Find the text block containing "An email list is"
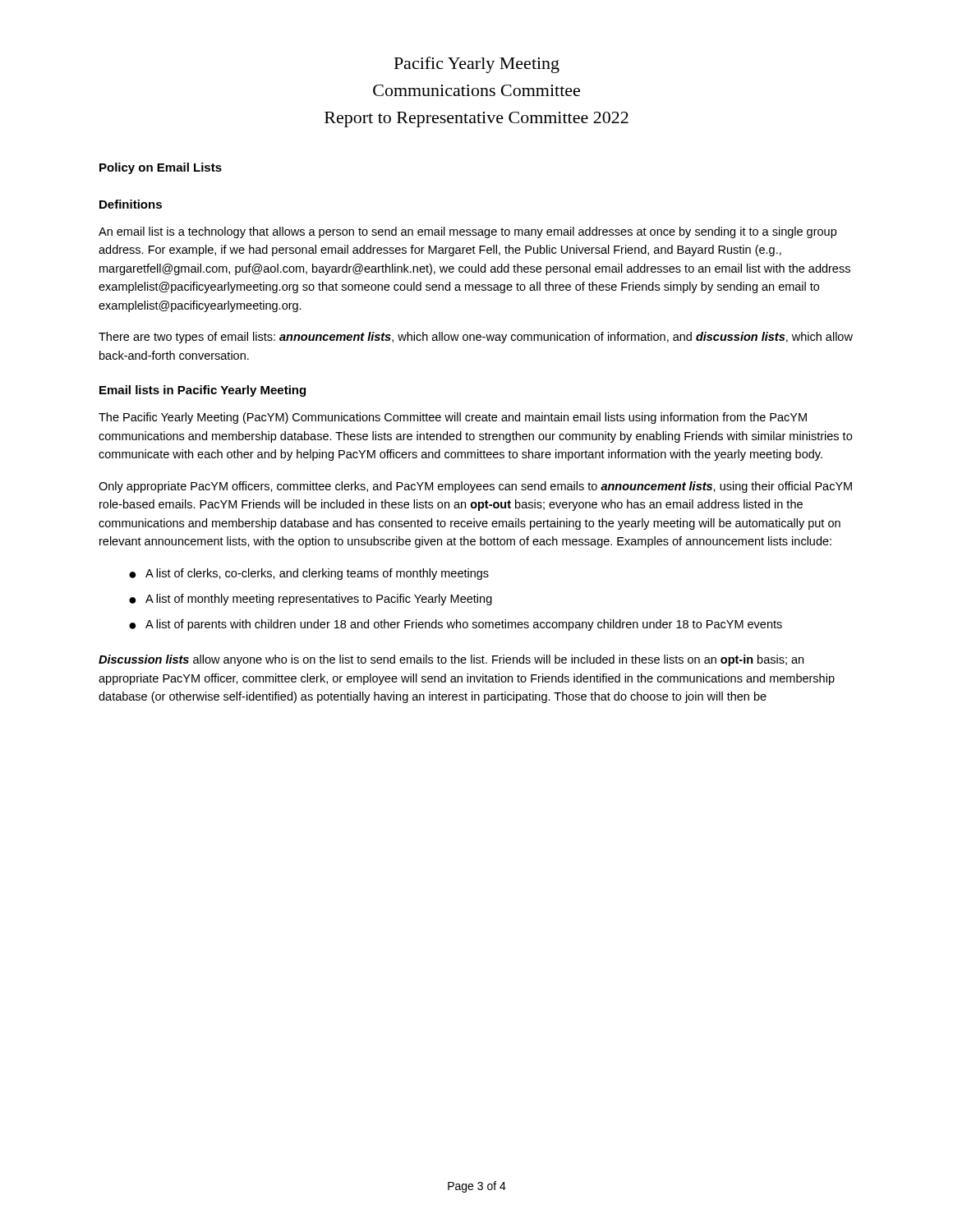Image resolution: width=953 pixels, height=1232 pixels. click(x=475, y=269)
